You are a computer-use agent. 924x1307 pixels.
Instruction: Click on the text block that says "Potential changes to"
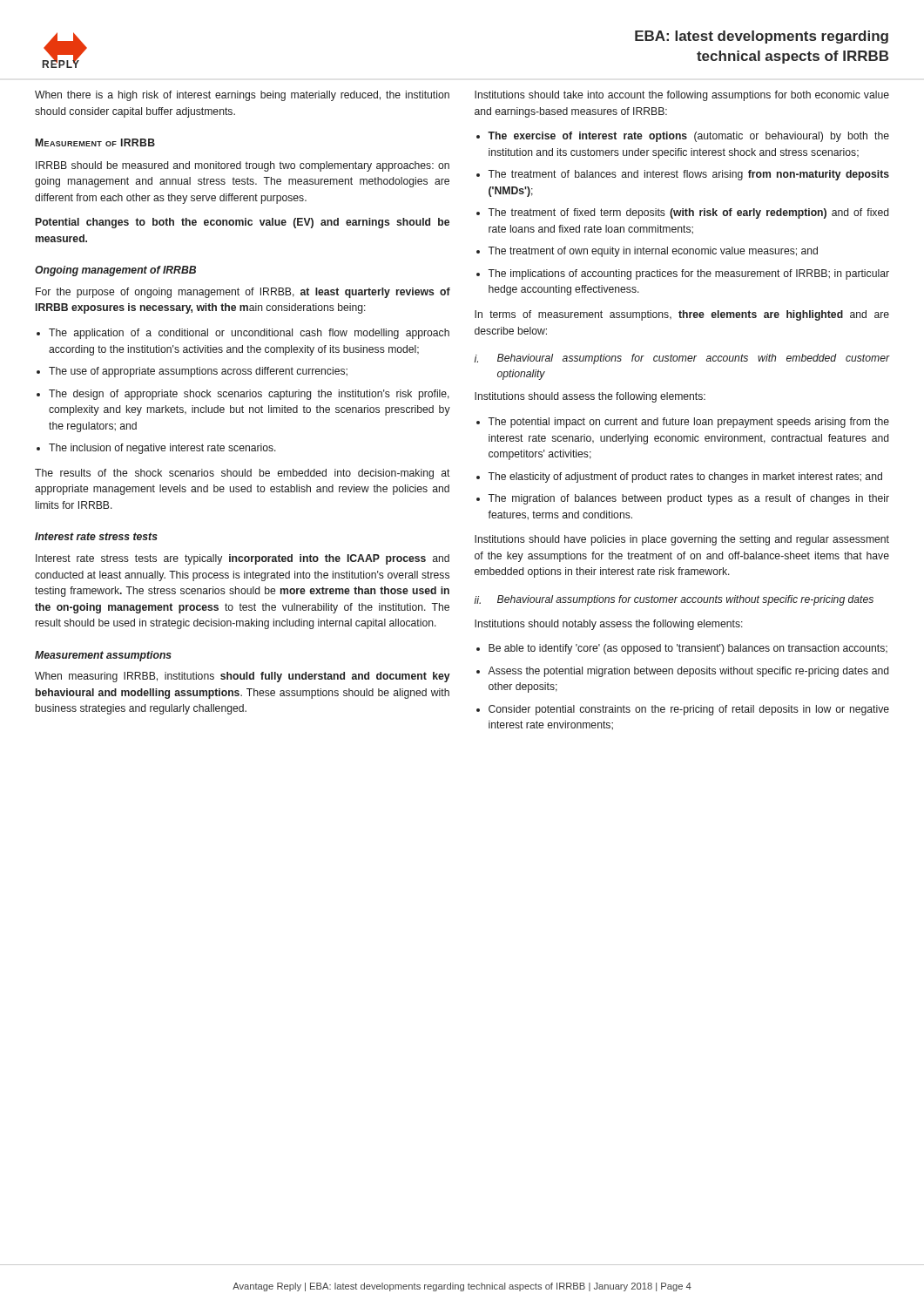[x=242, y=231]
